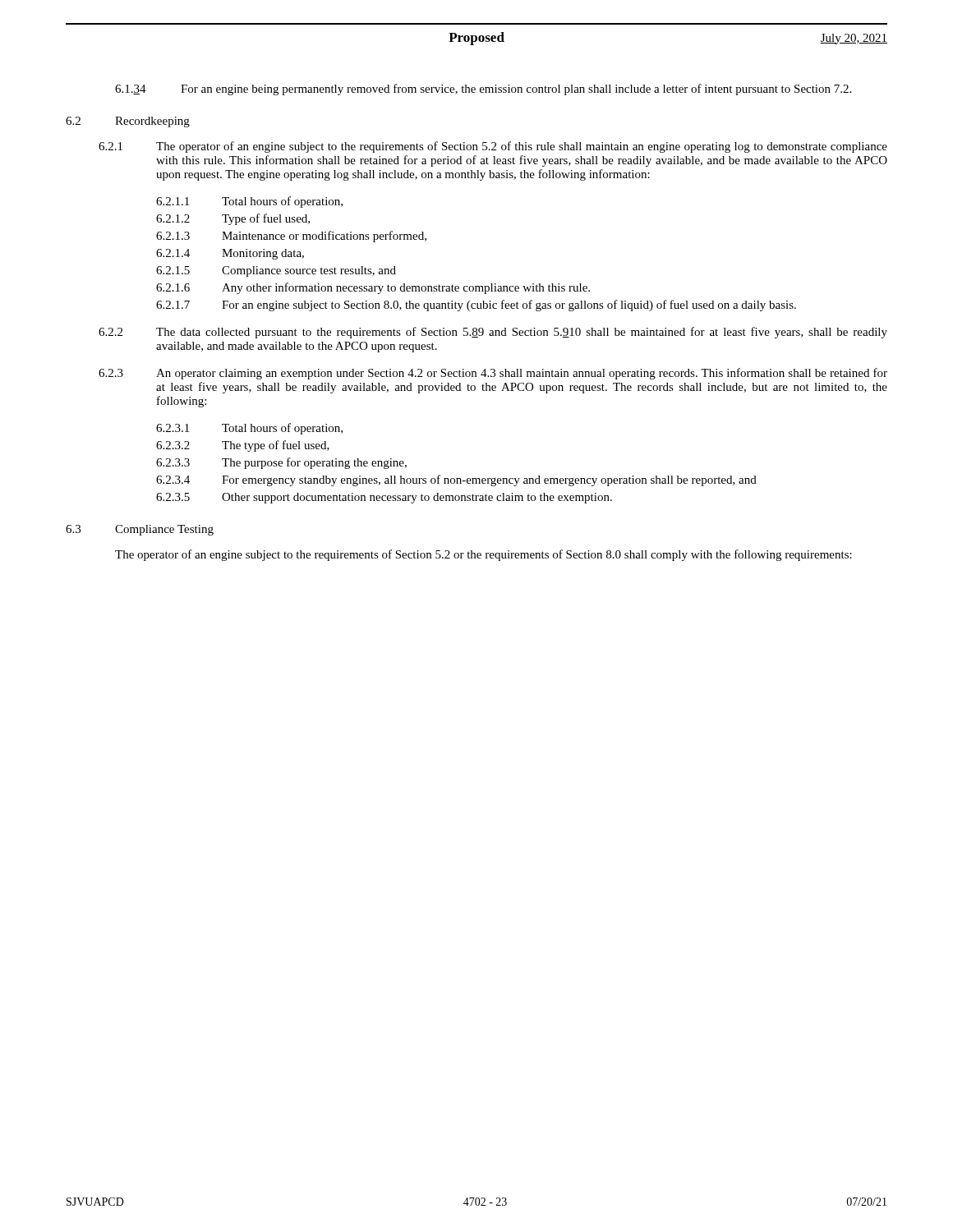This screenshot has width=953, height=1232.
Task: Click on the text block that says "2.2 The data collected"
Action: click(x=493, y=339)
